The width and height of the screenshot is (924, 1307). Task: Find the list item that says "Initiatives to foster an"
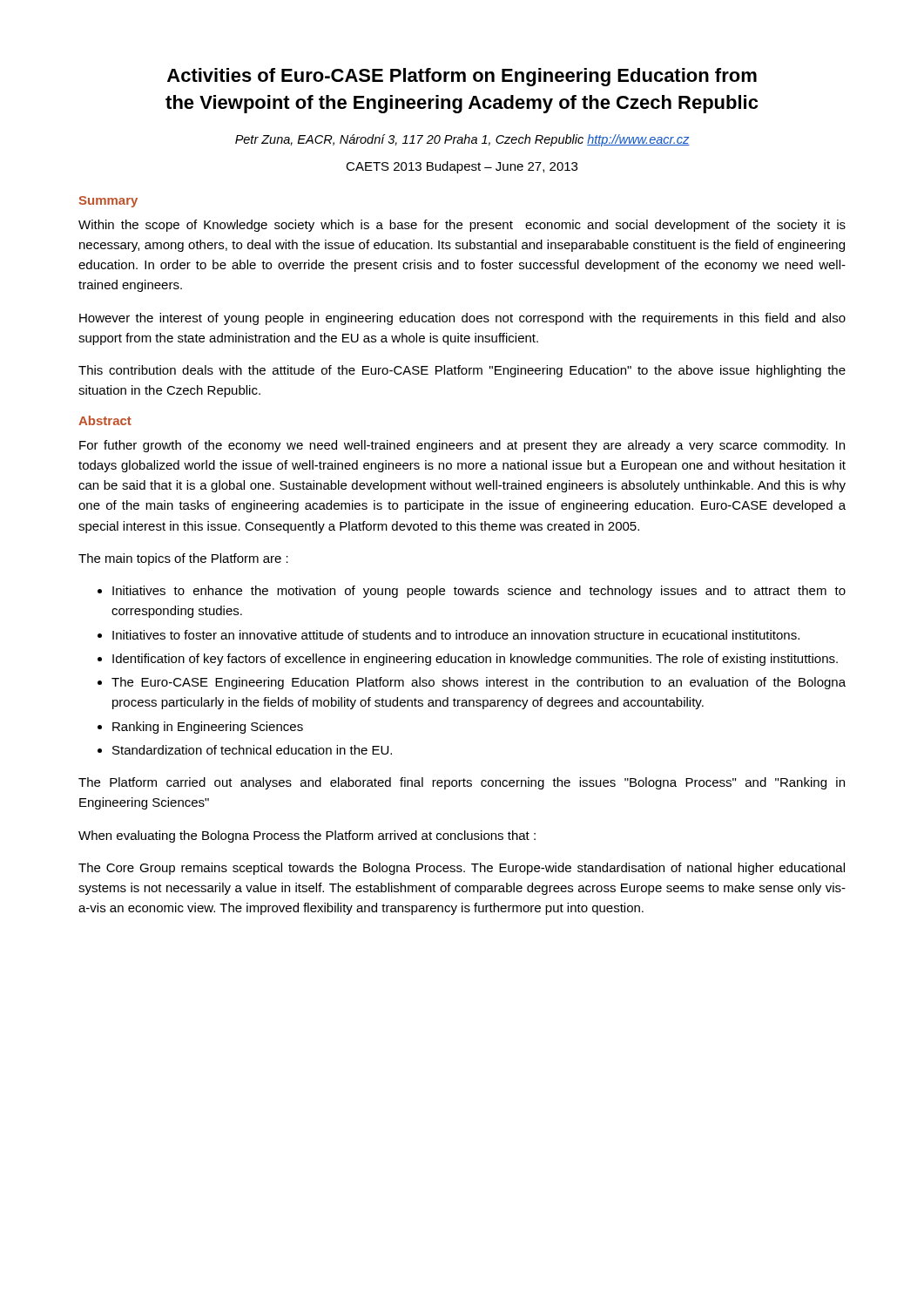[456, 634]
